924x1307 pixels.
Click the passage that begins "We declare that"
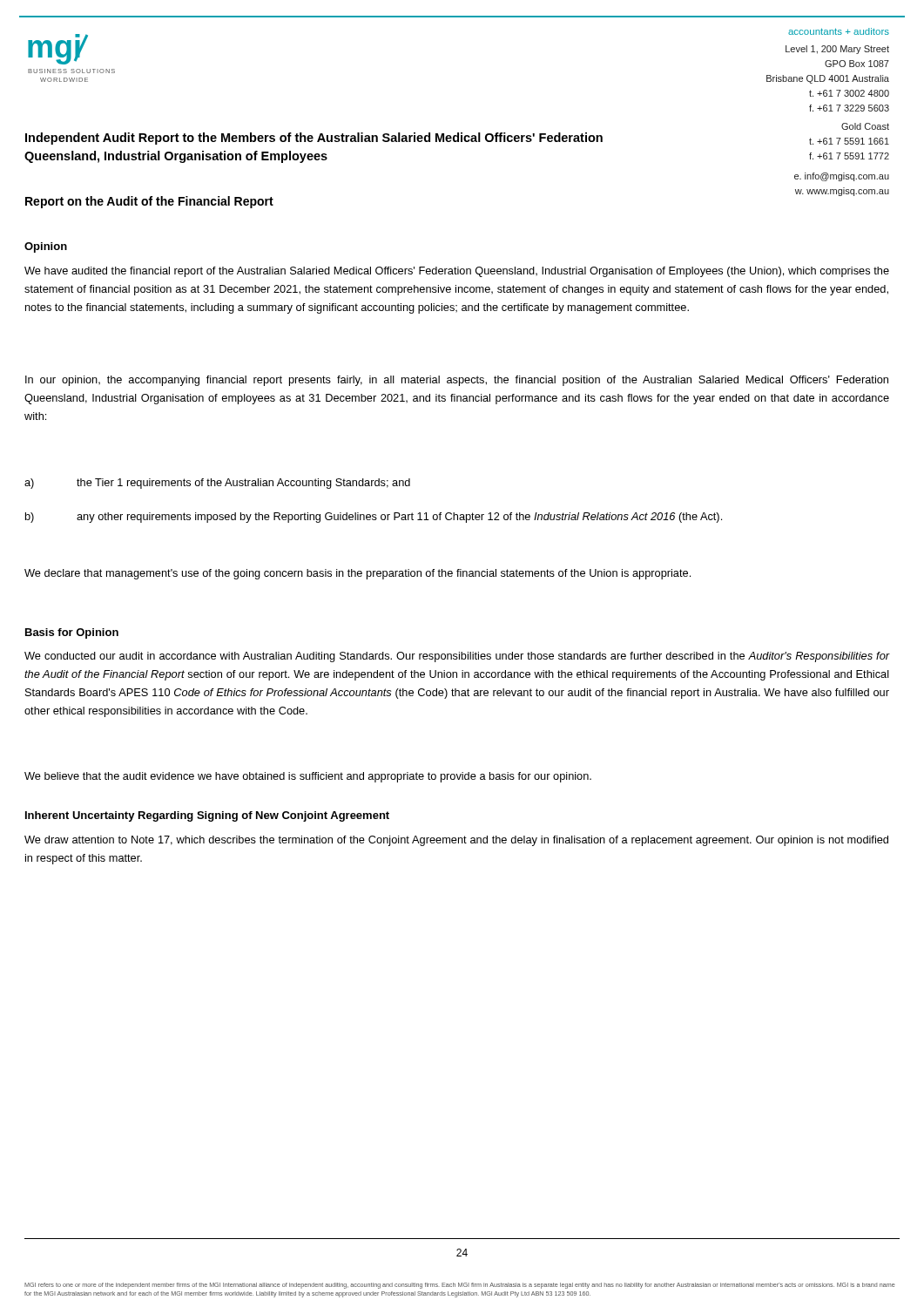click(358, 573)
